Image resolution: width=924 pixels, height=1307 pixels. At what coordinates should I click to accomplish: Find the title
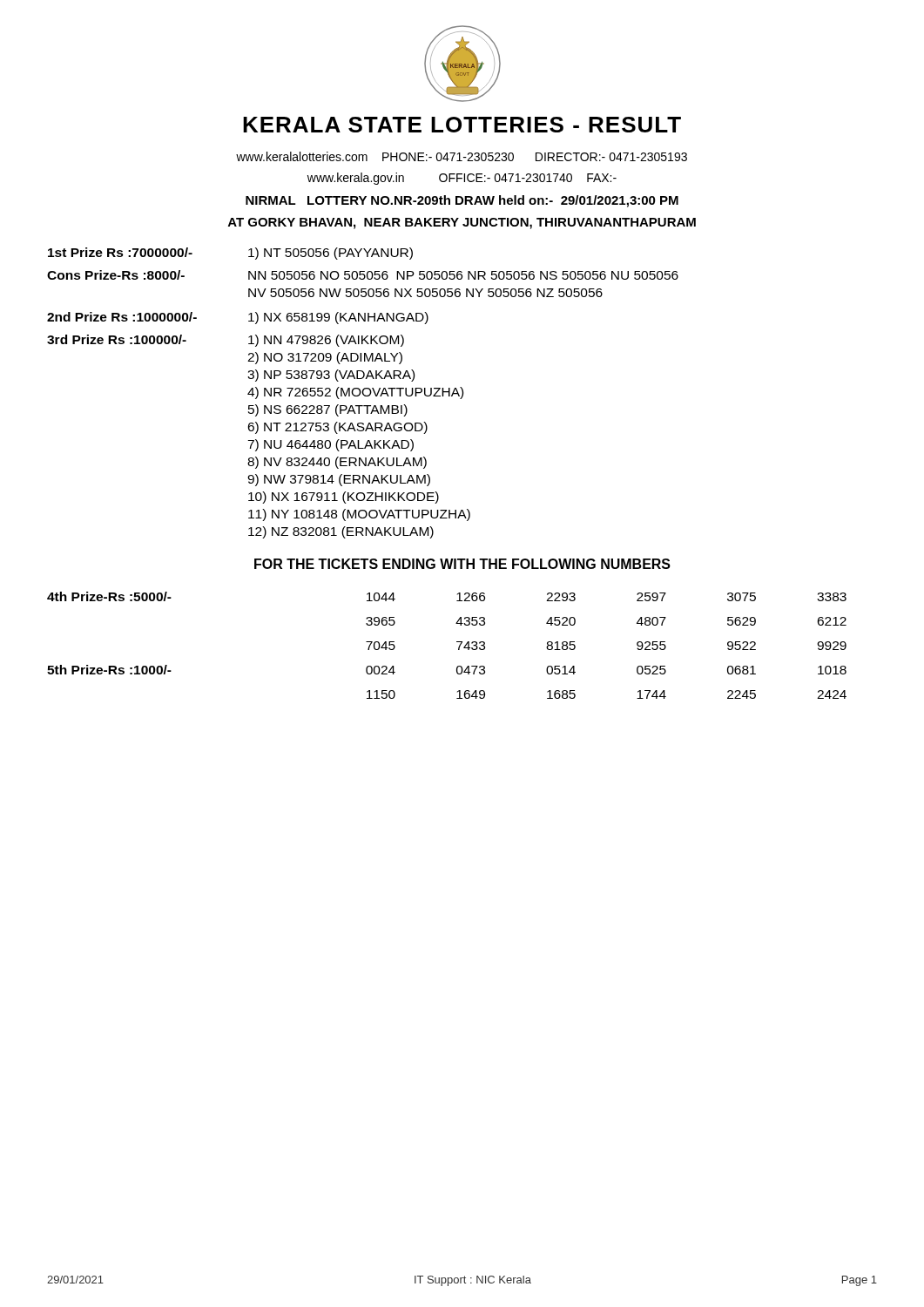462,125
